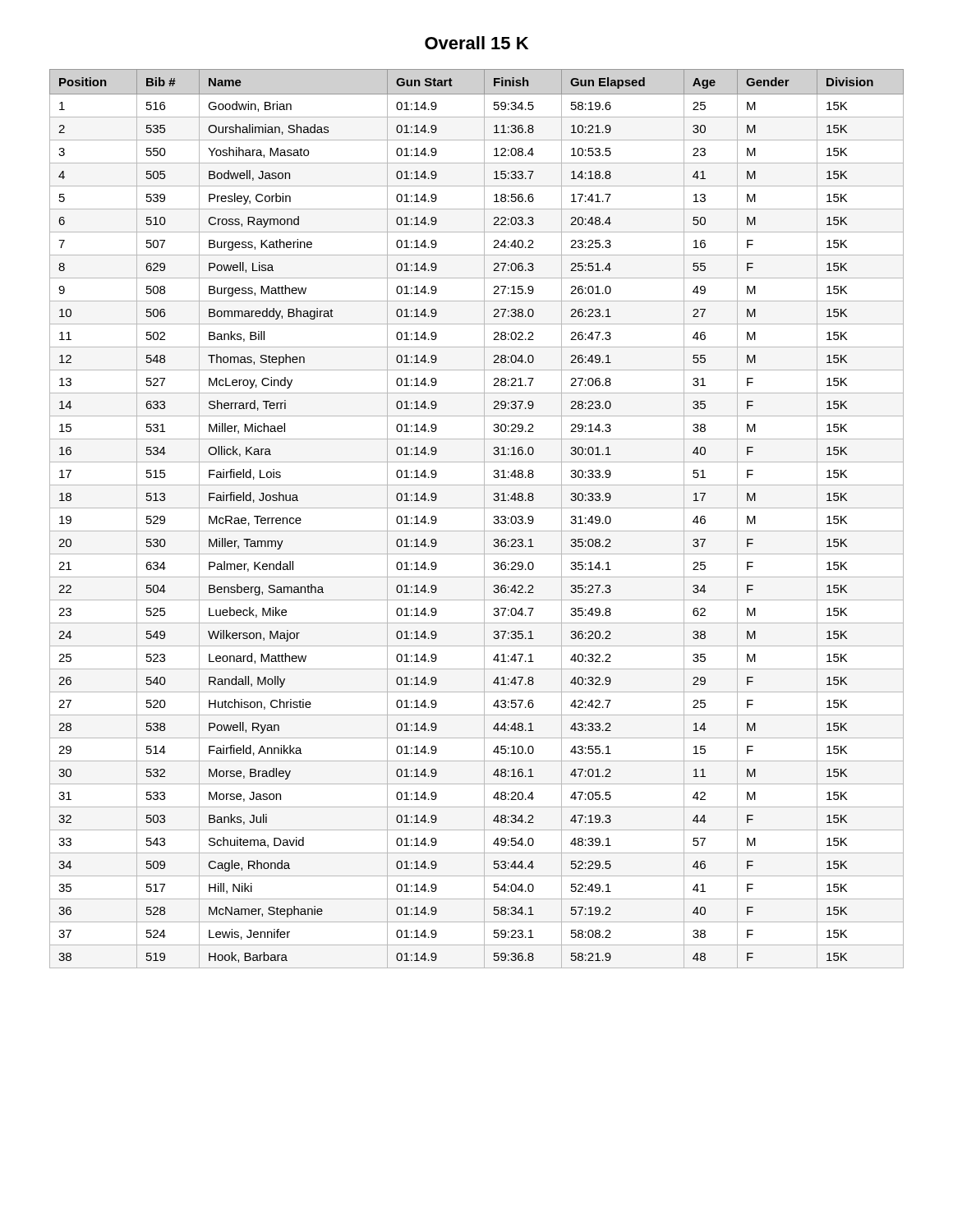Locate the table
Screen dimensions: 1232x953
click(x=476, y=519)
